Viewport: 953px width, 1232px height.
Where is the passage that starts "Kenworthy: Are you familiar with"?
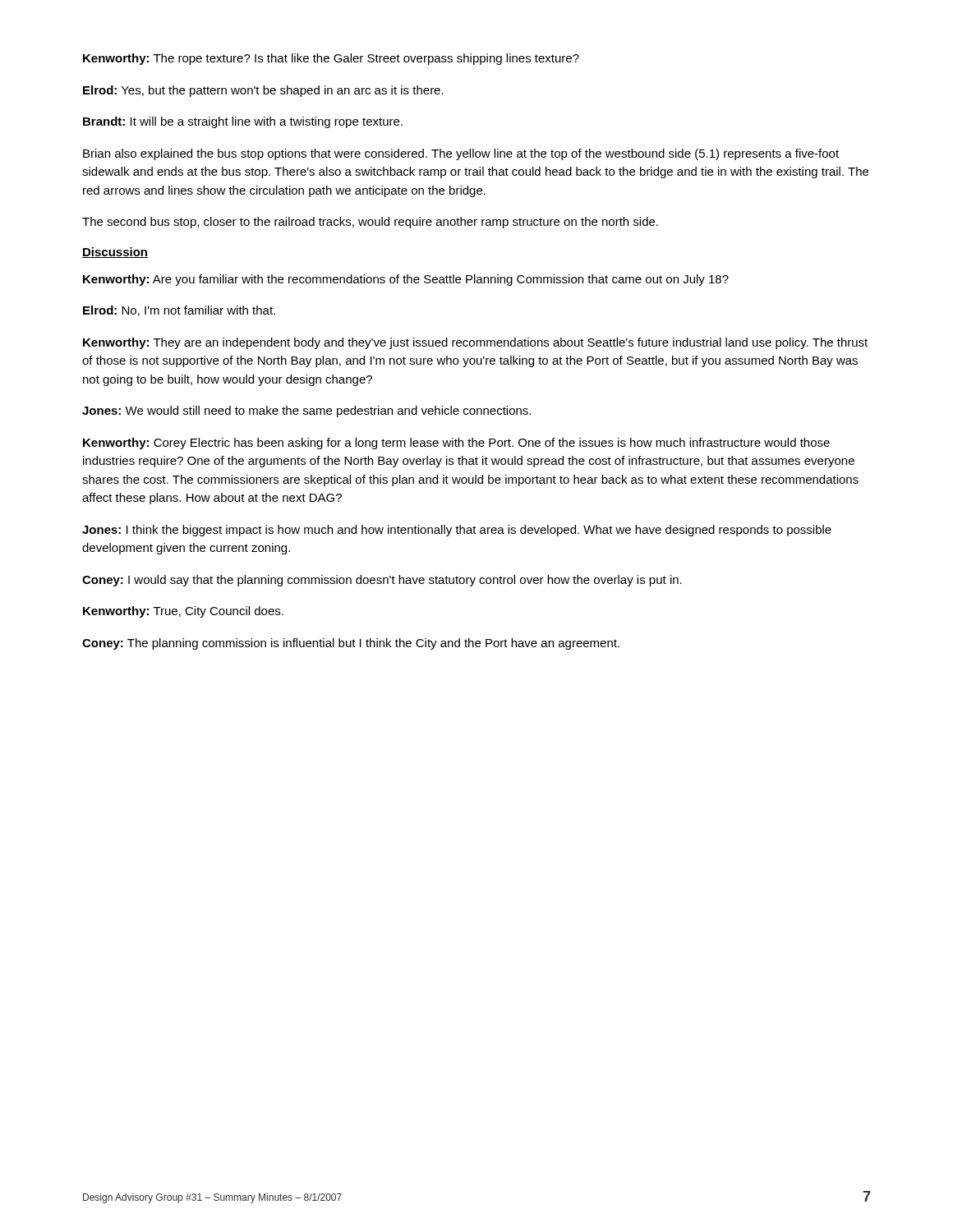point(405,278)
